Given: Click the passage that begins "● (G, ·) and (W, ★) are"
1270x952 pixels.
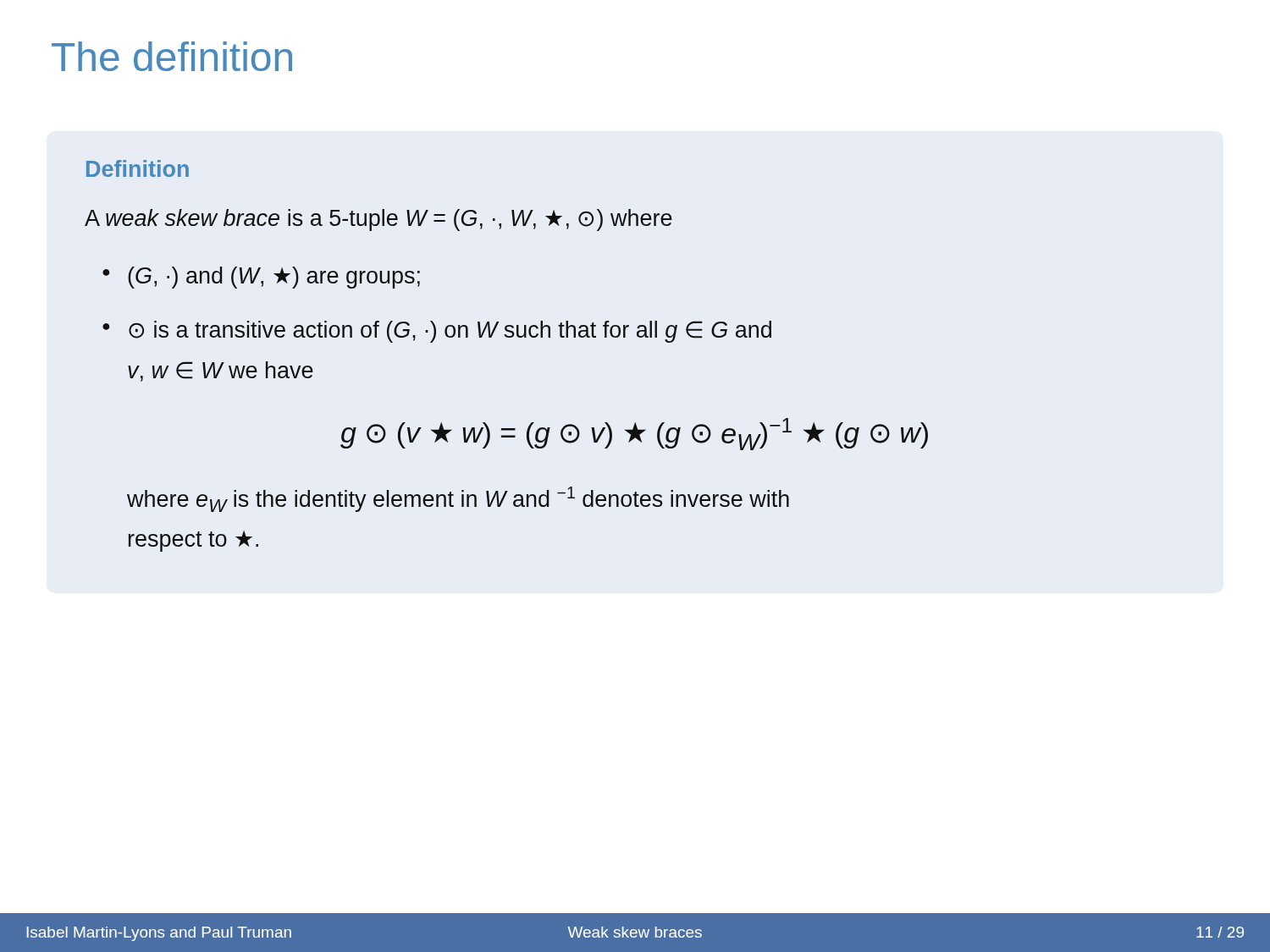Looking at the screenshot, I should (x=262, y=277).
